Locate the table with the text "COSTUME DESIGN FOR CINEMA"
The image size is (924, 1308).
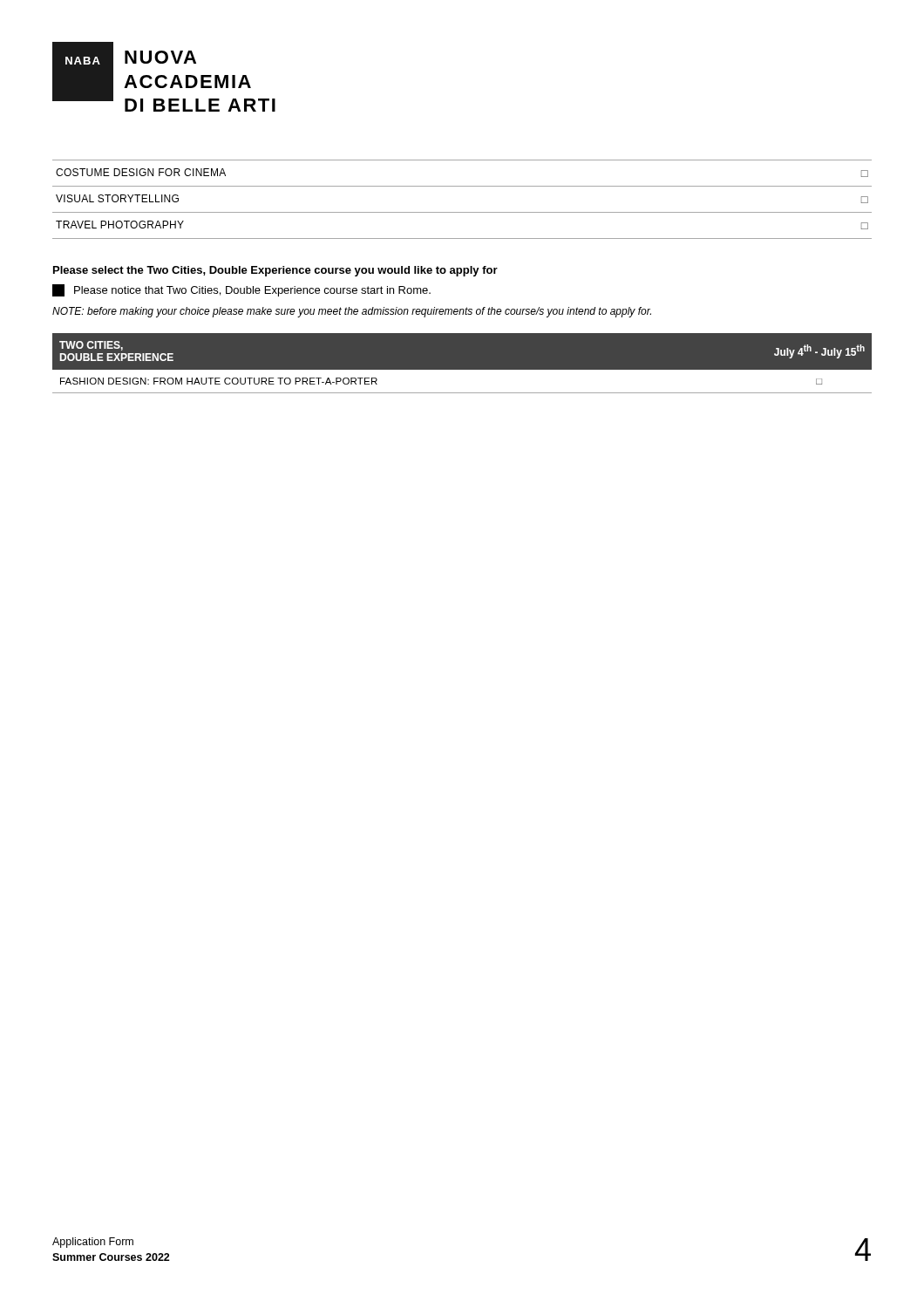pyautogui.click(x=462, y=199)
